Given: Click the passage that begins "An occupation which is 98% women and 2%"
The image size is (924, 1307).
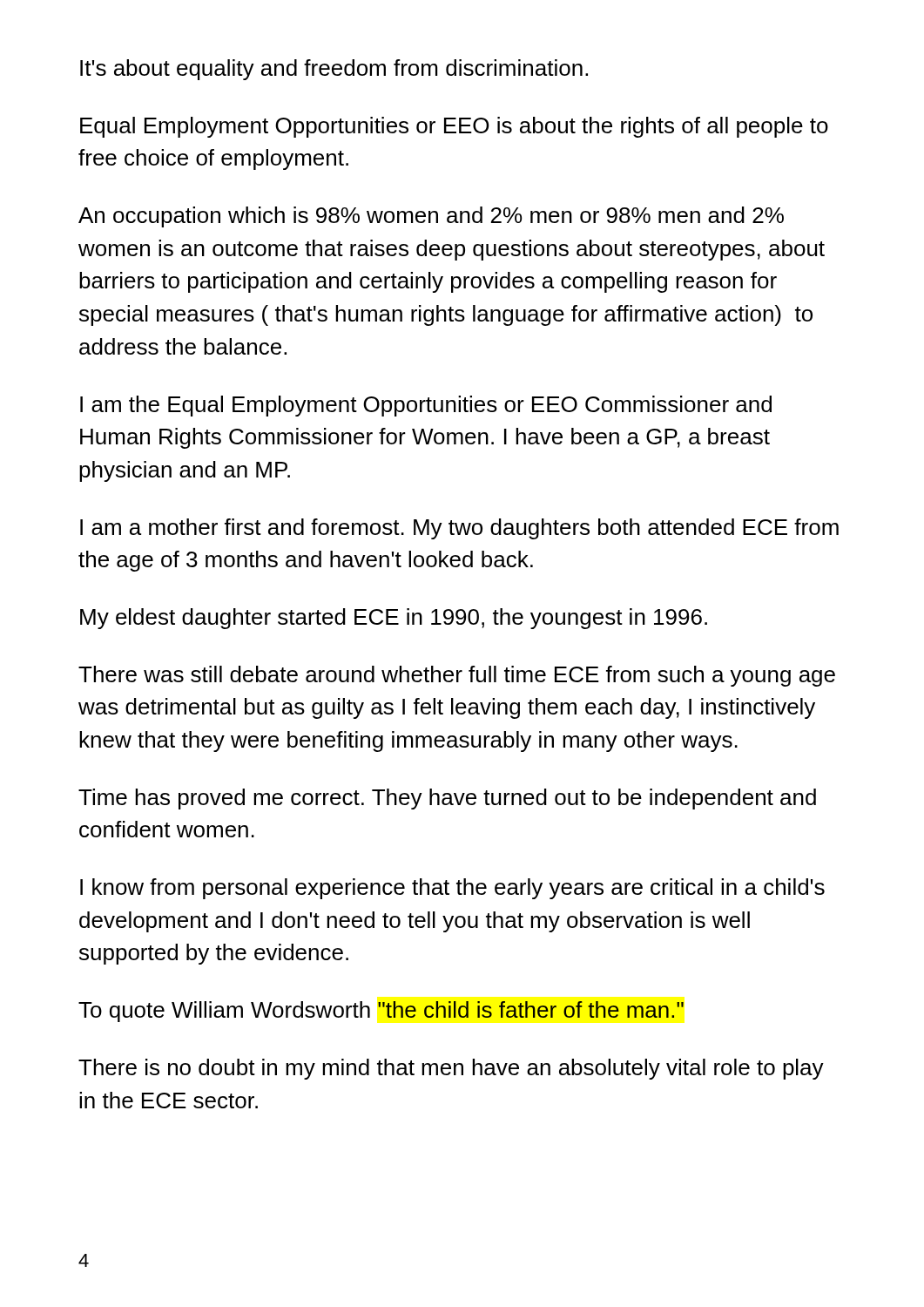Looking at the screenshot, I should coord(452,281).
